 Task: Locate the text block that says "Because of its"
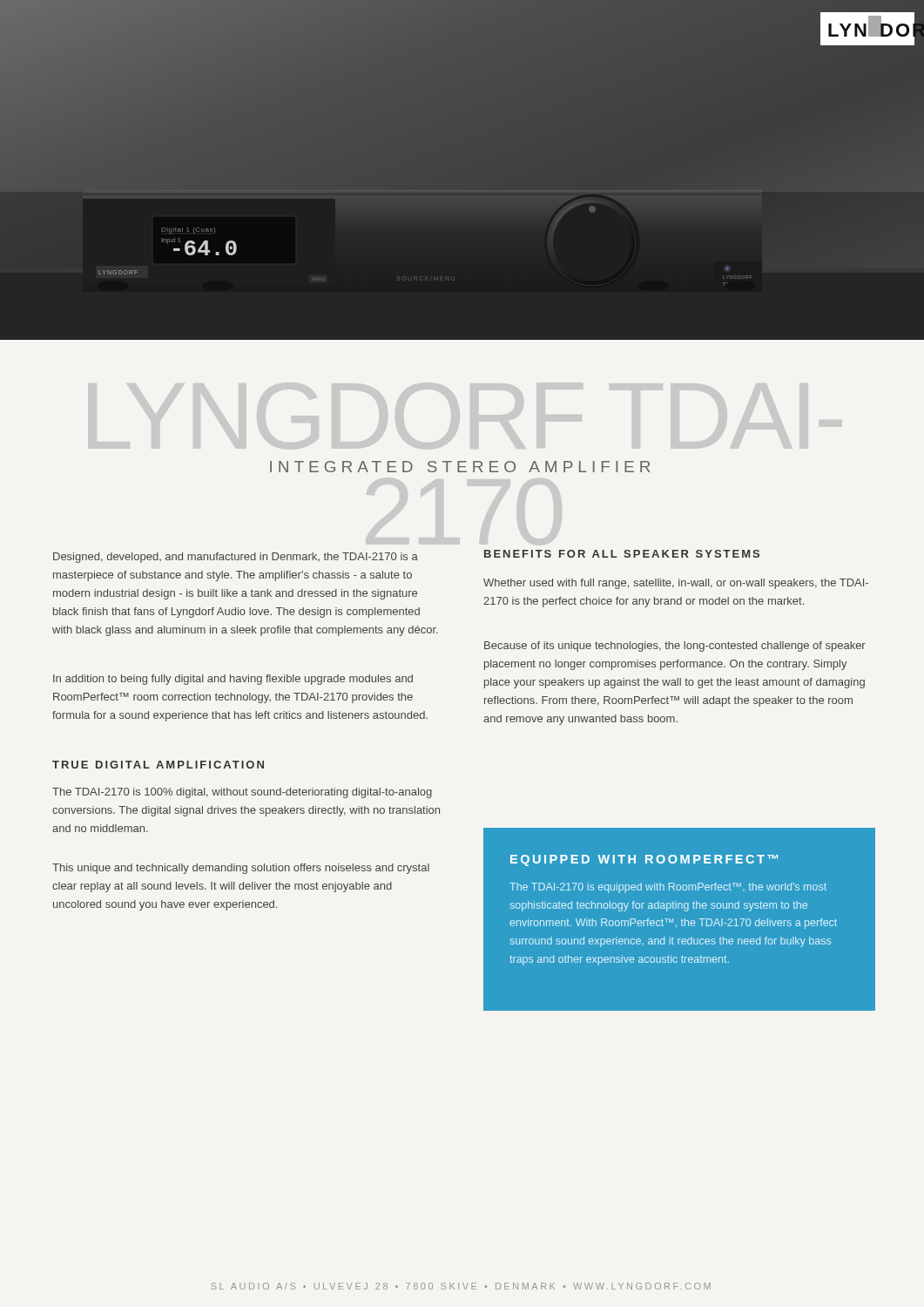(x=674, y=682)
